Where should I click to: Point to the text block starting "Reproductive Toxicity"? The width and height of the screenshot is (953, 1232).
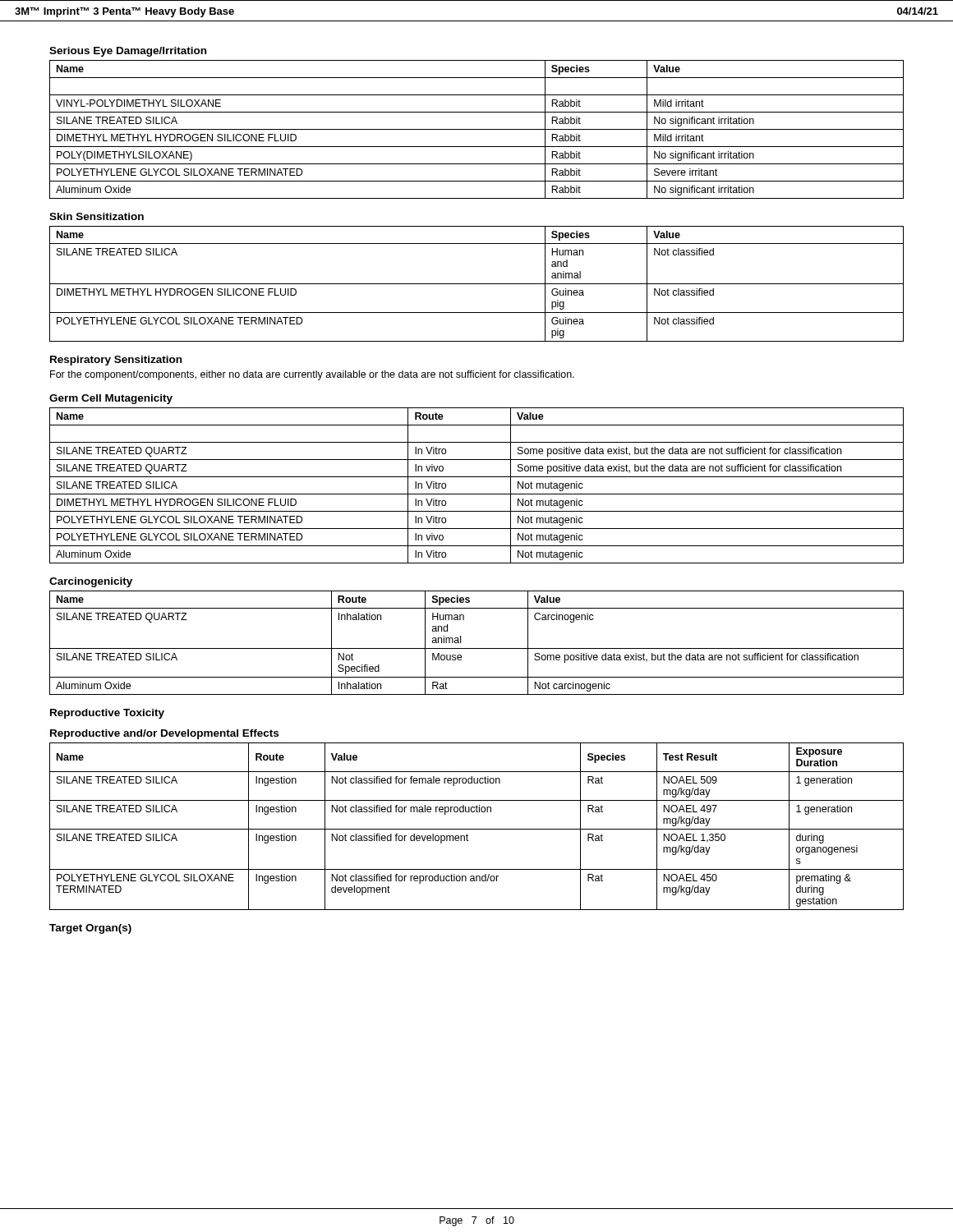(107, 712)
